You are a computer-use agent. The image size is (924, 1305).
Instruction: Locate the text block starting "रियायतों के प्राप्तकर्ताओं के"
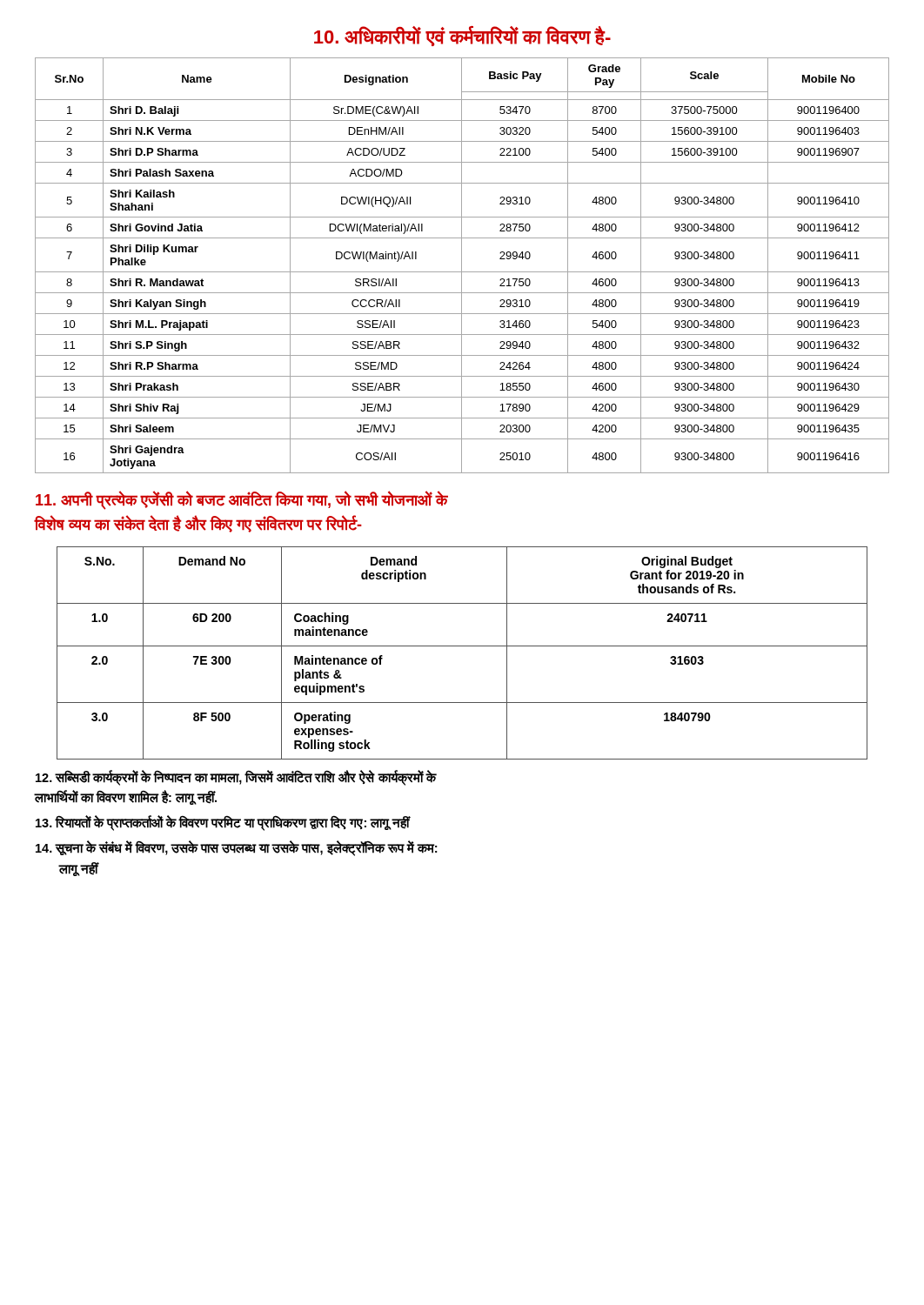tap(222, 823)
